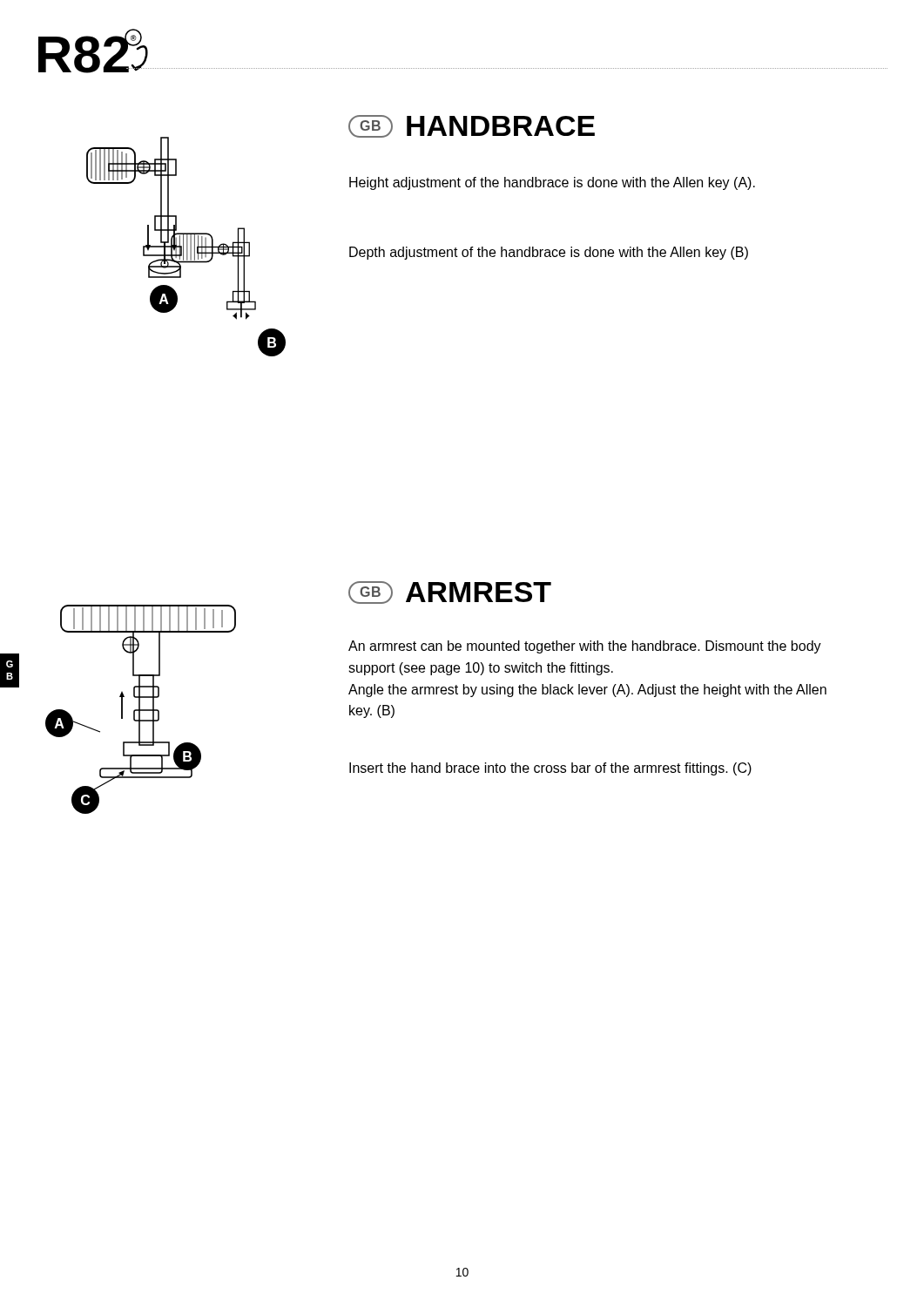The width and height of the screenshot is (924, 1307).
Task: Where does it say "GB HANDBRACE"?
Action: tap(601, 126)
